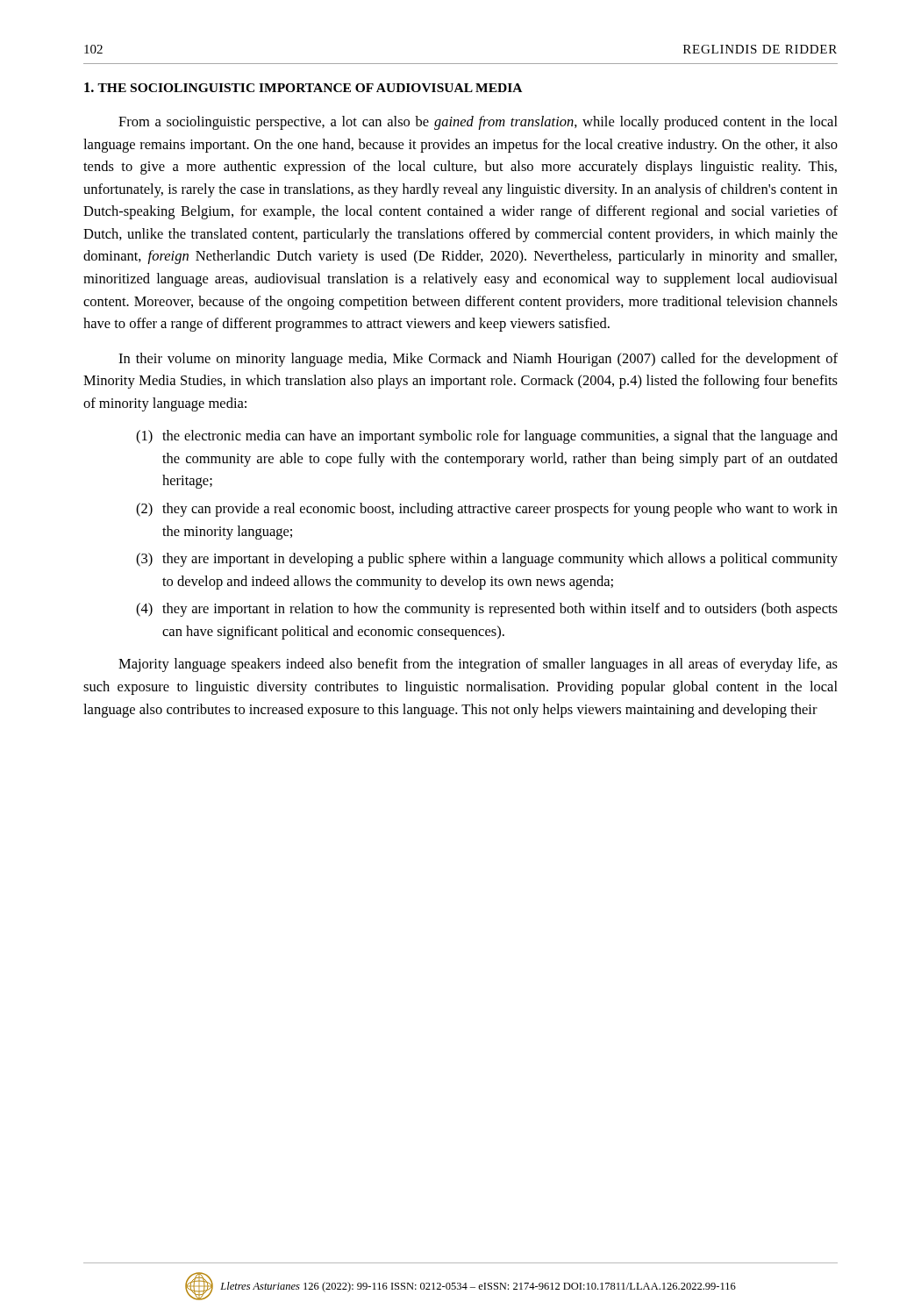The image size is (921, 1316).
Task: Navigate to the text starting "In their volume on minority language media,"
Action: tap(460, 381)
